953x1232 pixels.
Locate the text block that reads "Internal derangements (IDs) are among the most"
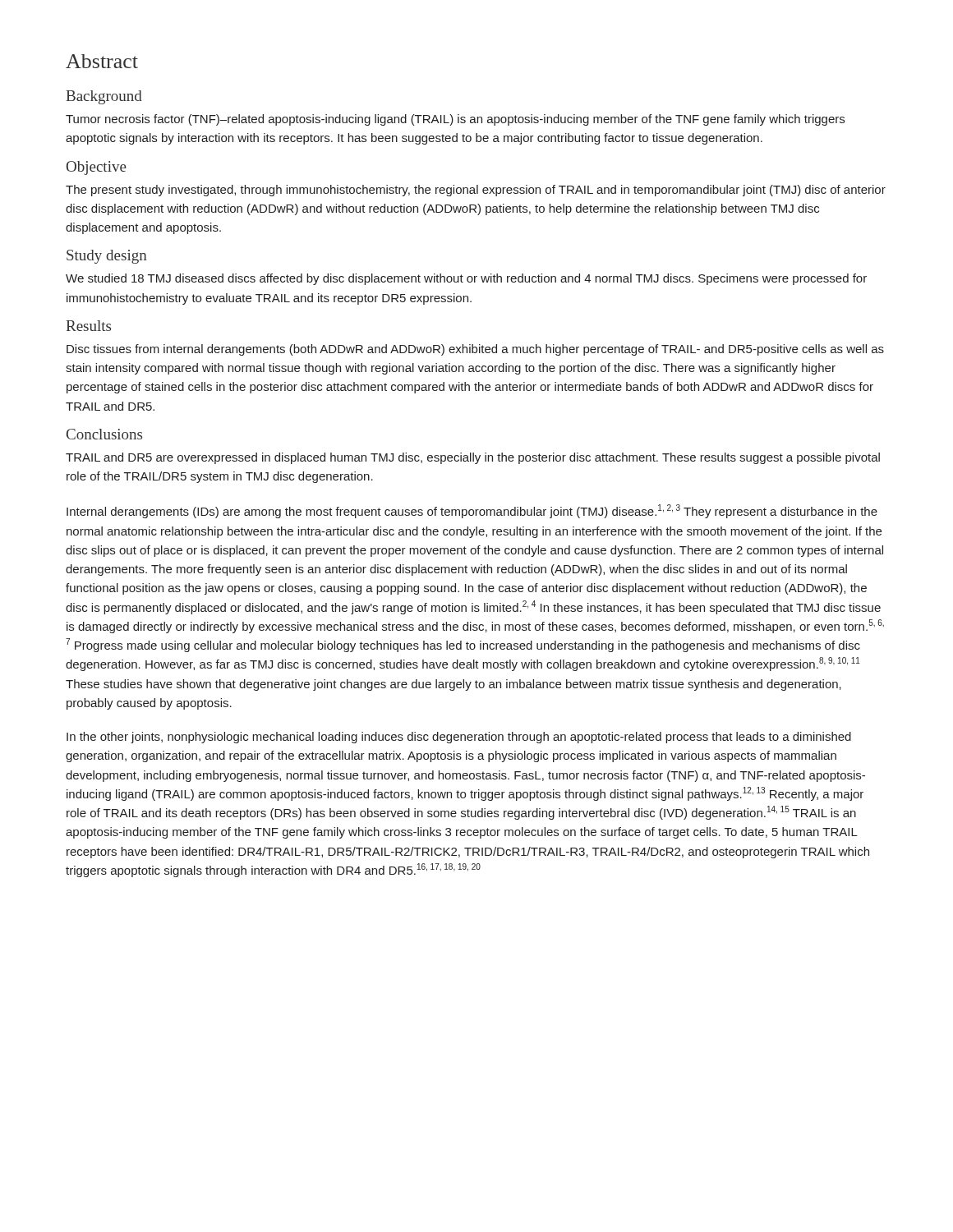[475, 607]
